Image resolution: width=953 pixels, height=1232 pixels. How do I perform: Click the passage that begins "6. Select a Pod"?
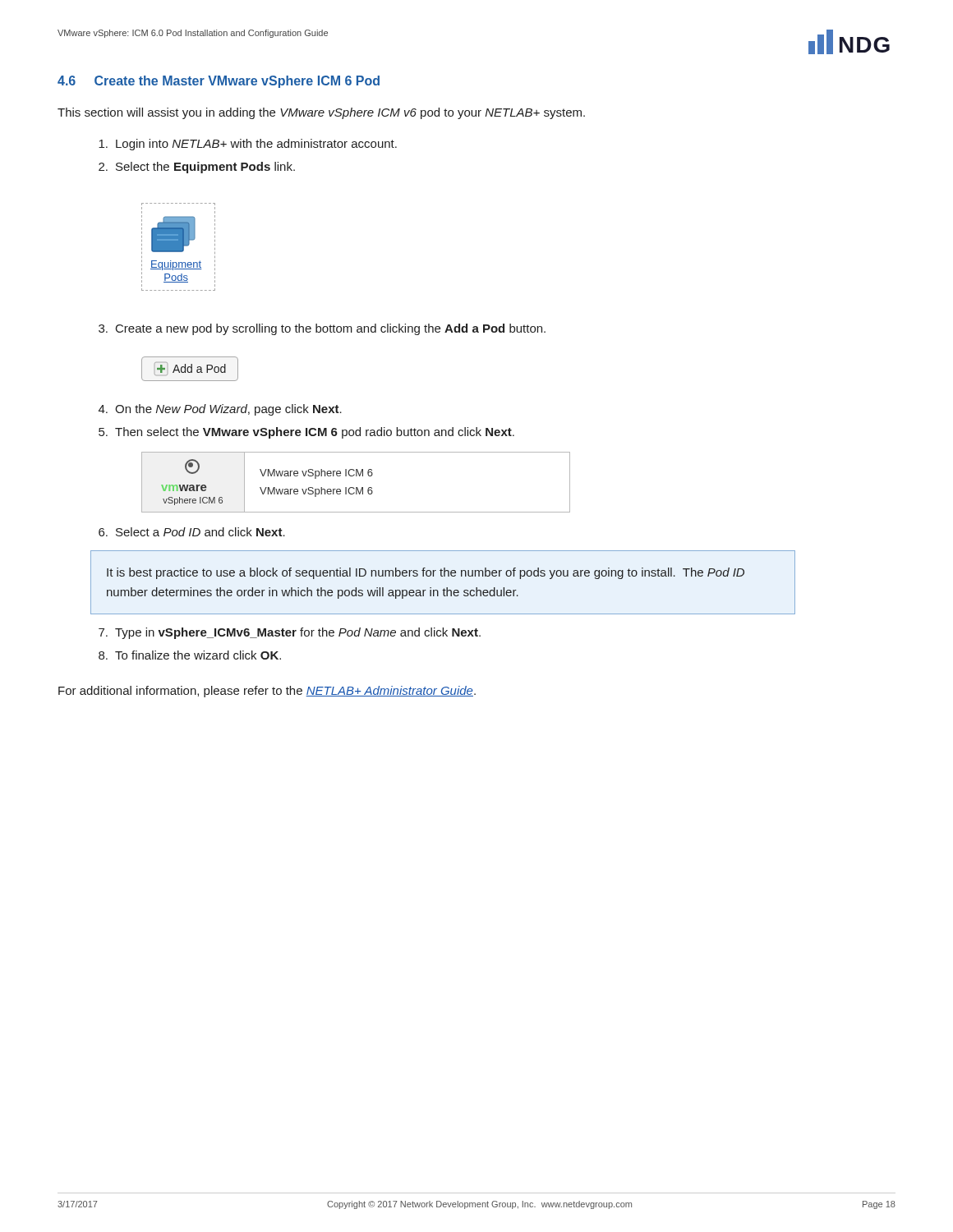pyautogui.click(x=188, y=532)
